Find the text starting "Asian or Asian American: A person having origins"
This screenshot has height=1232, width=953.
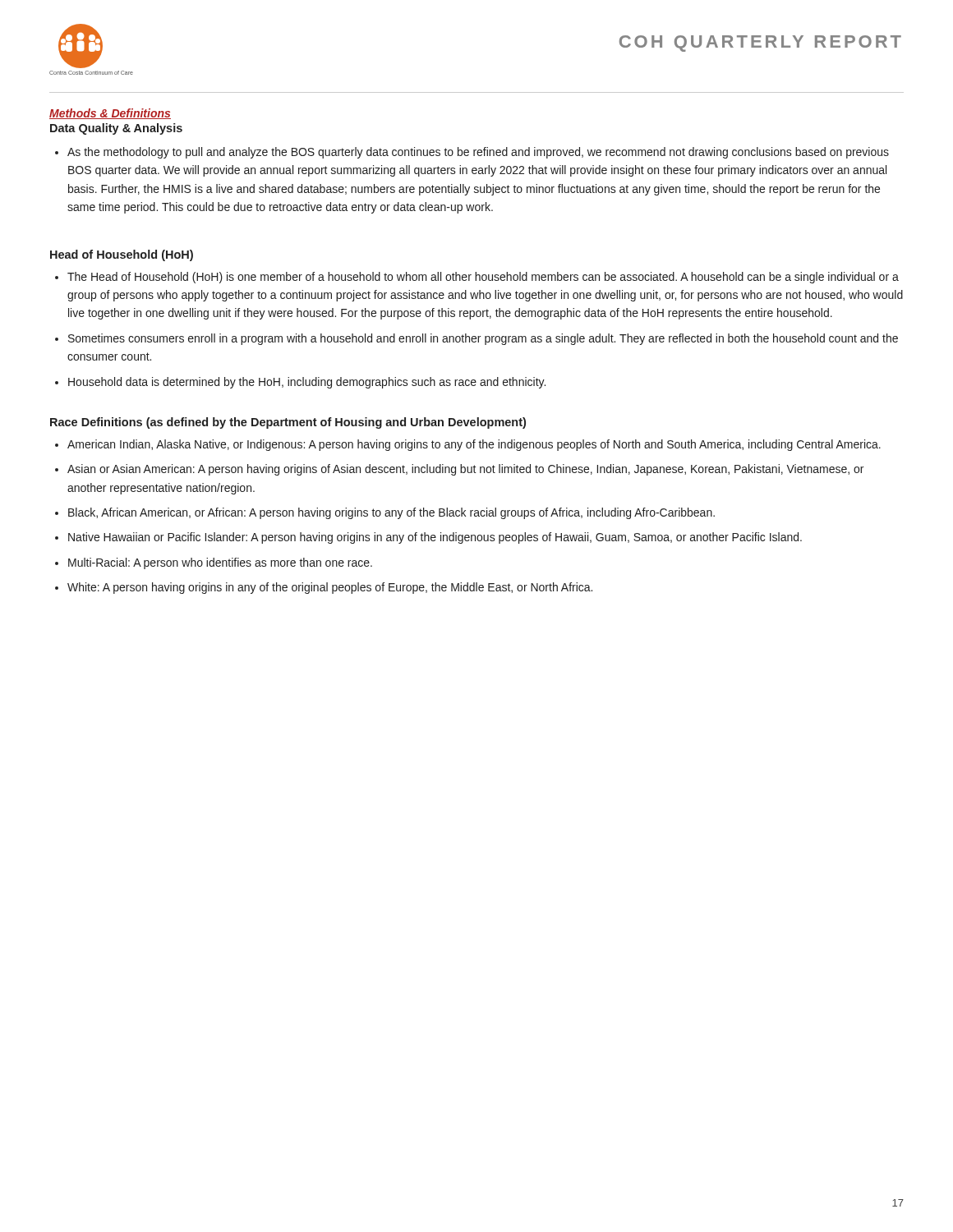466,478
